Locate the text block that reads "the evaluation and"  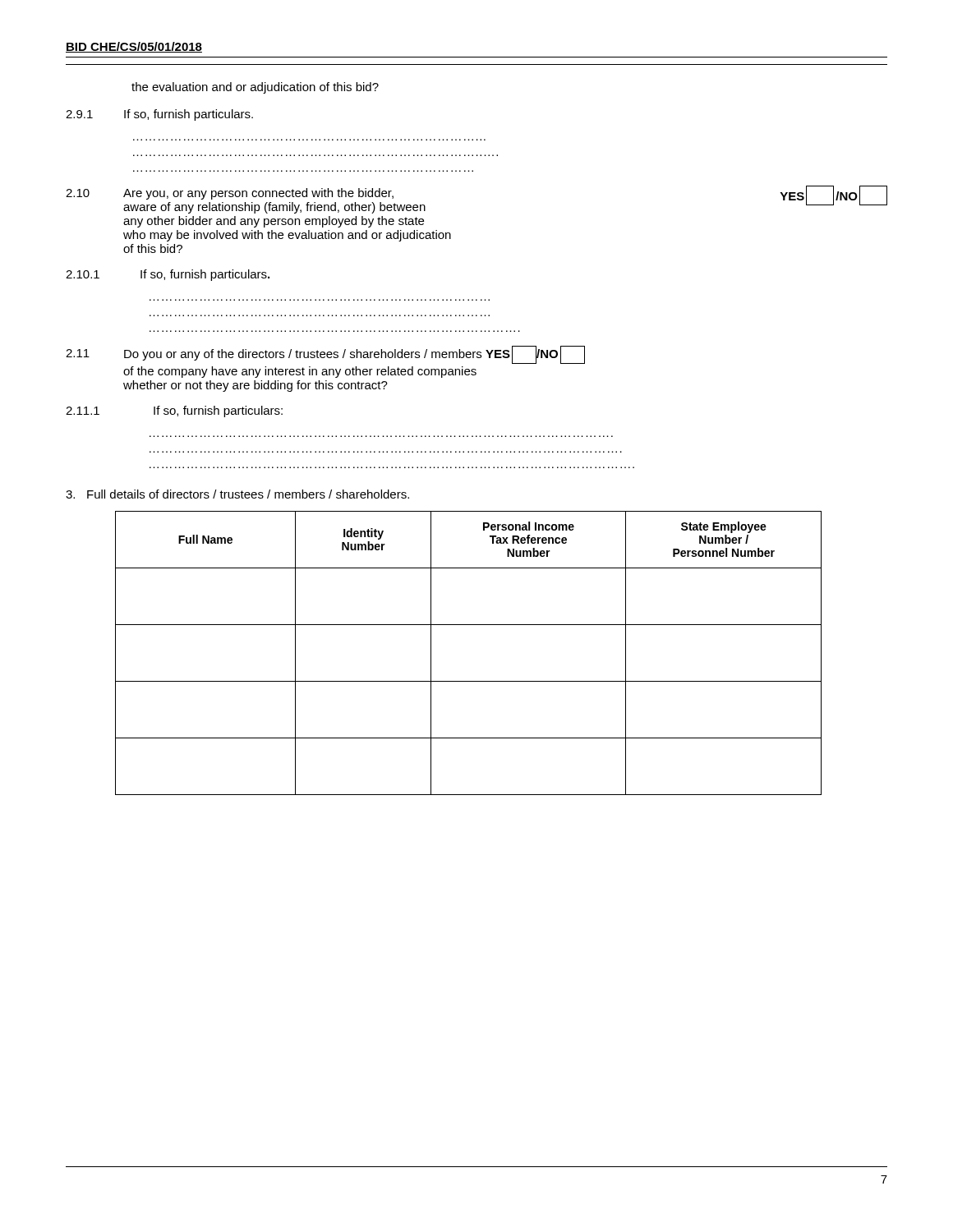255,87
